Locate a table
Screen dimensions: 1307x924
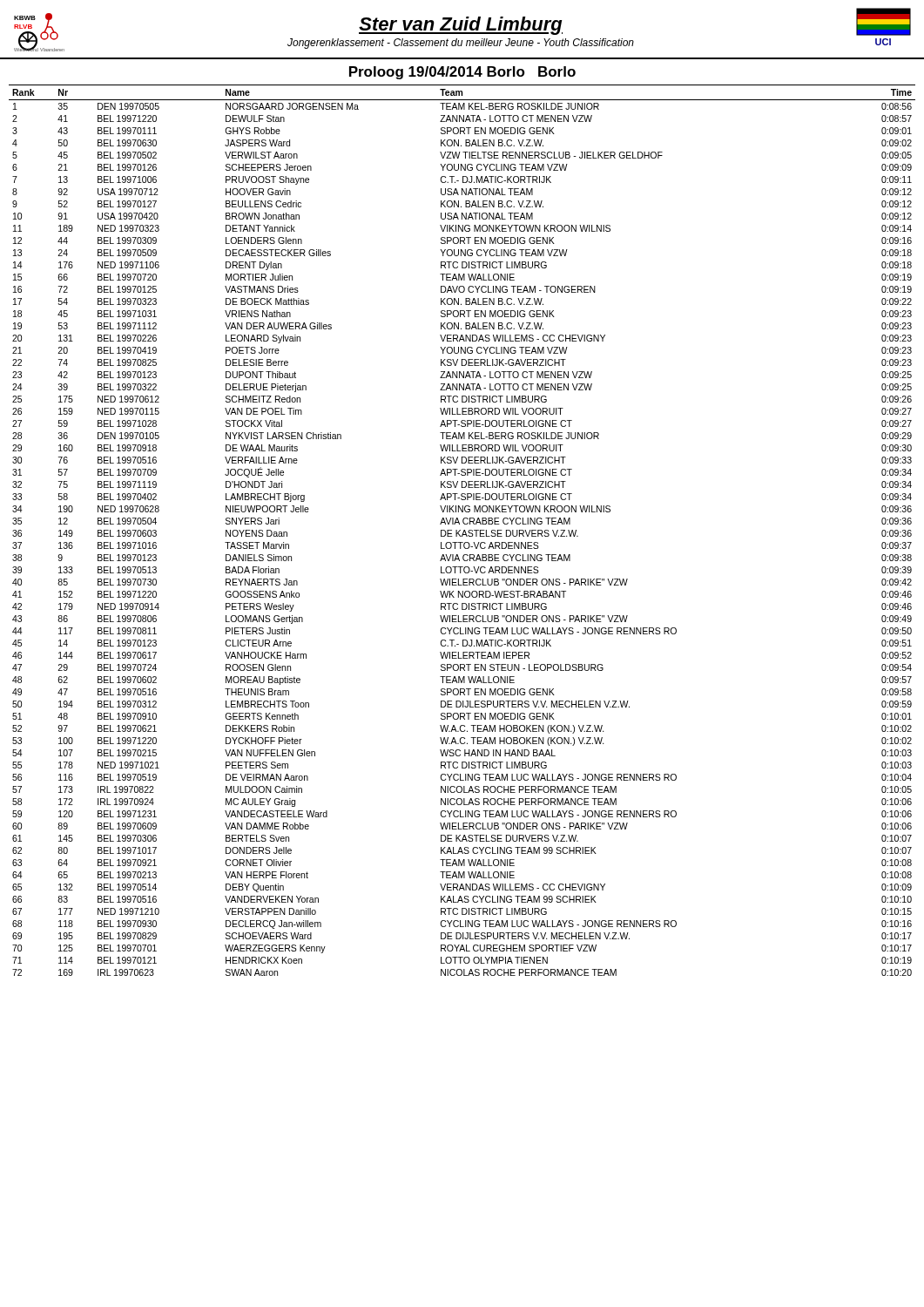[462, 532]
